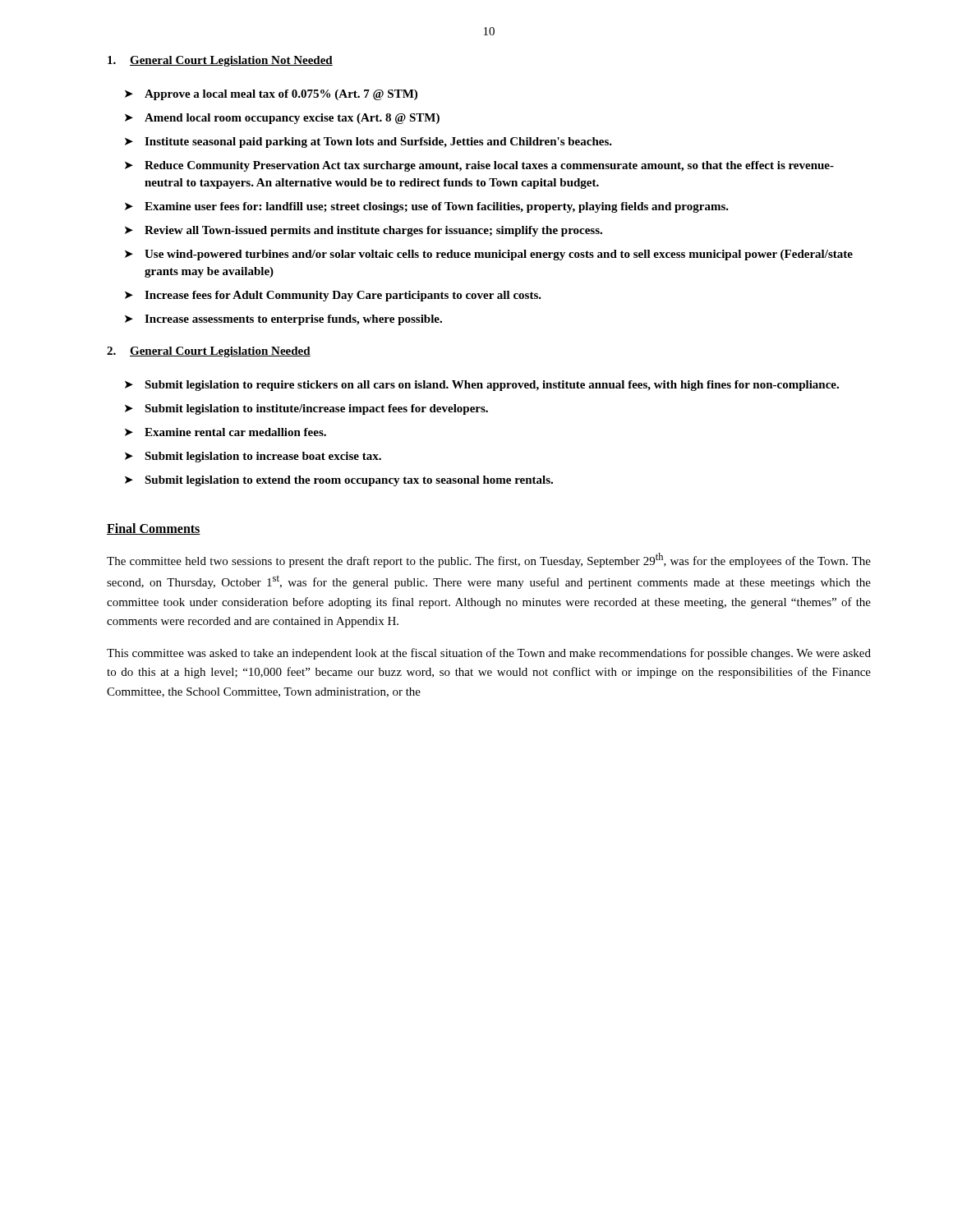
Task: Select the list item that reads "➤ Institute seasonal paid parking at Town lots"
Action: (368, 142)
